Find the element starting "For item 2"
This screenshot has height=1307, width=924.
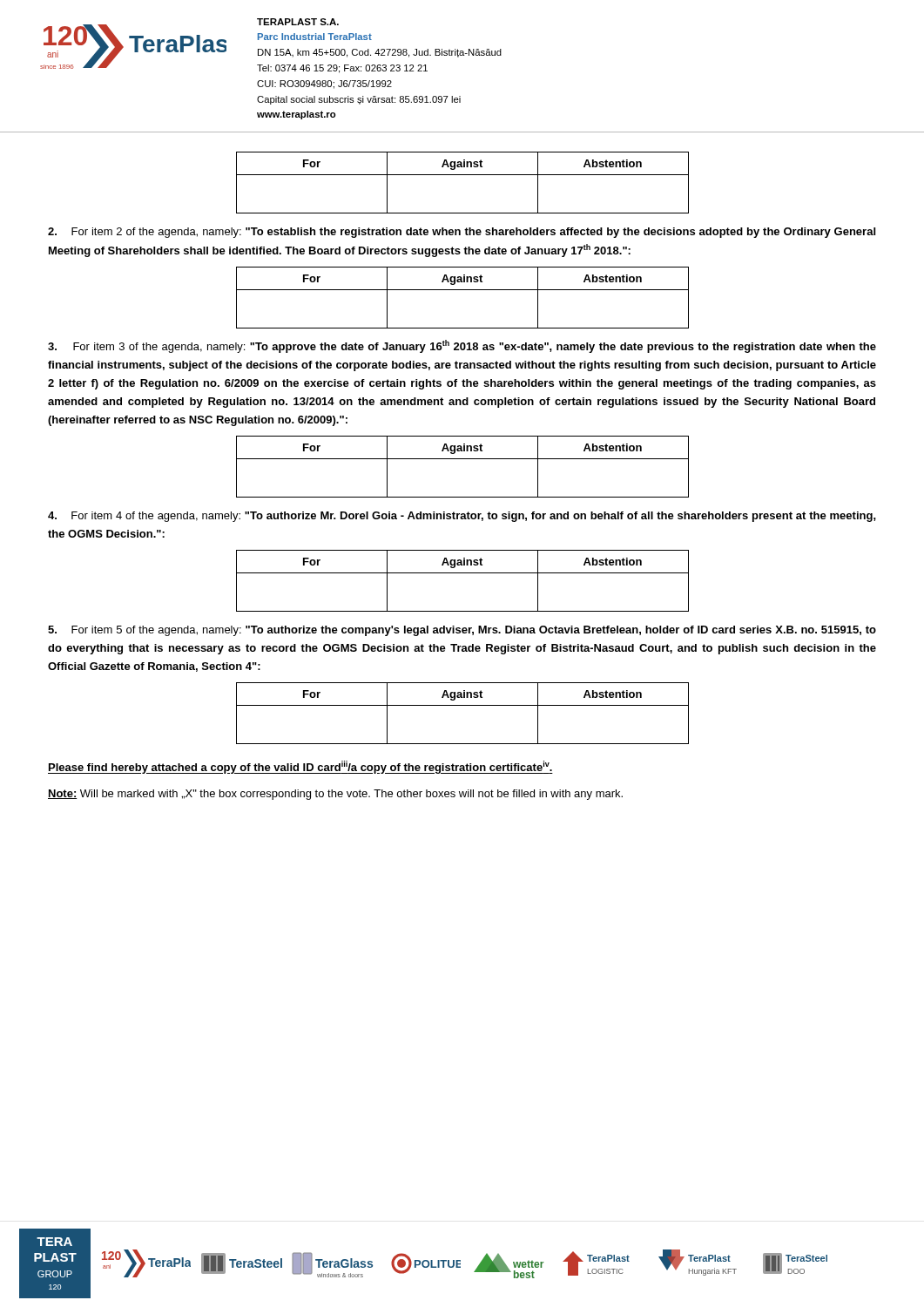(462, 241)
